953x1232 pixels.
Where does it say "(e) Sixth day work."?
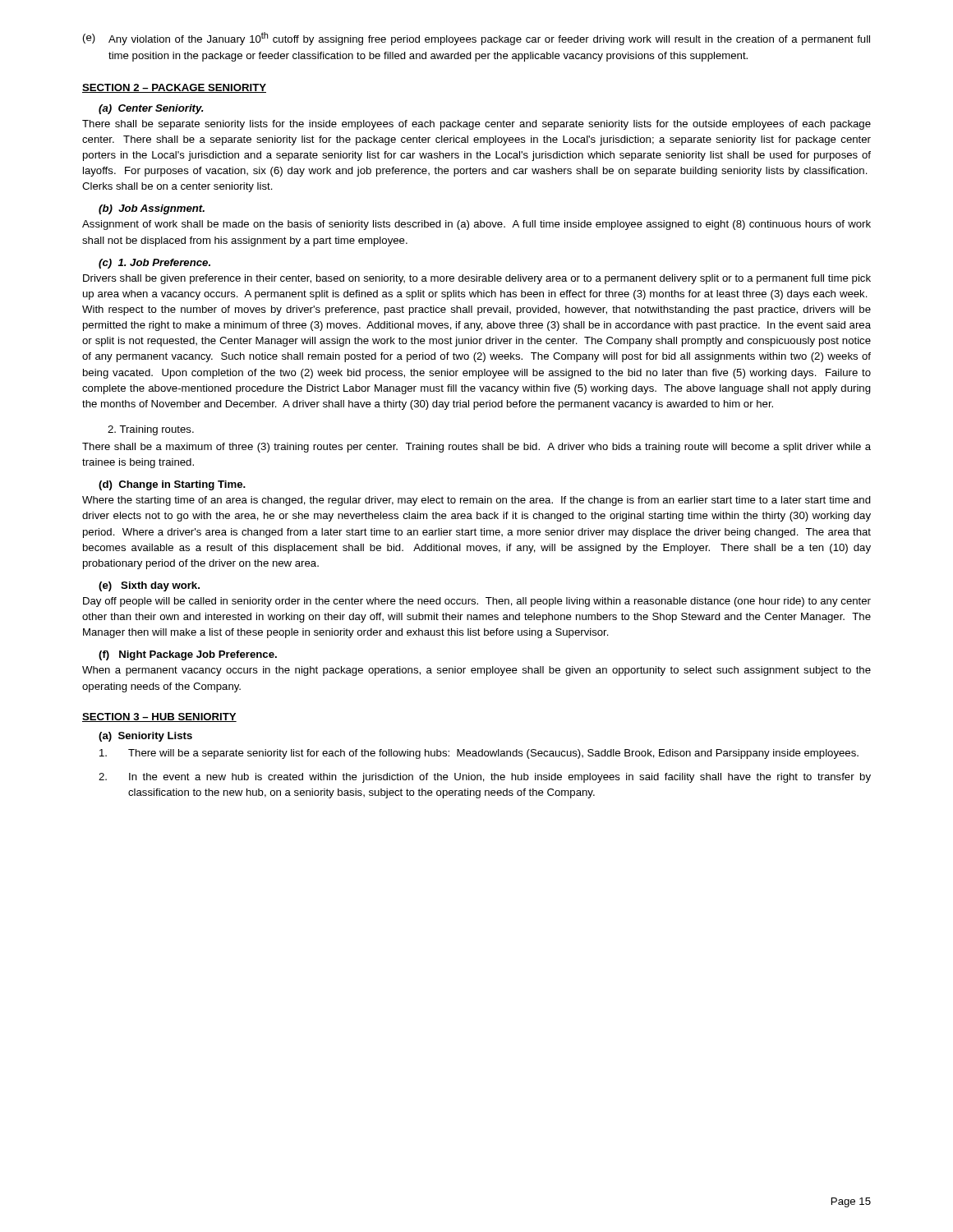(149, 585)
